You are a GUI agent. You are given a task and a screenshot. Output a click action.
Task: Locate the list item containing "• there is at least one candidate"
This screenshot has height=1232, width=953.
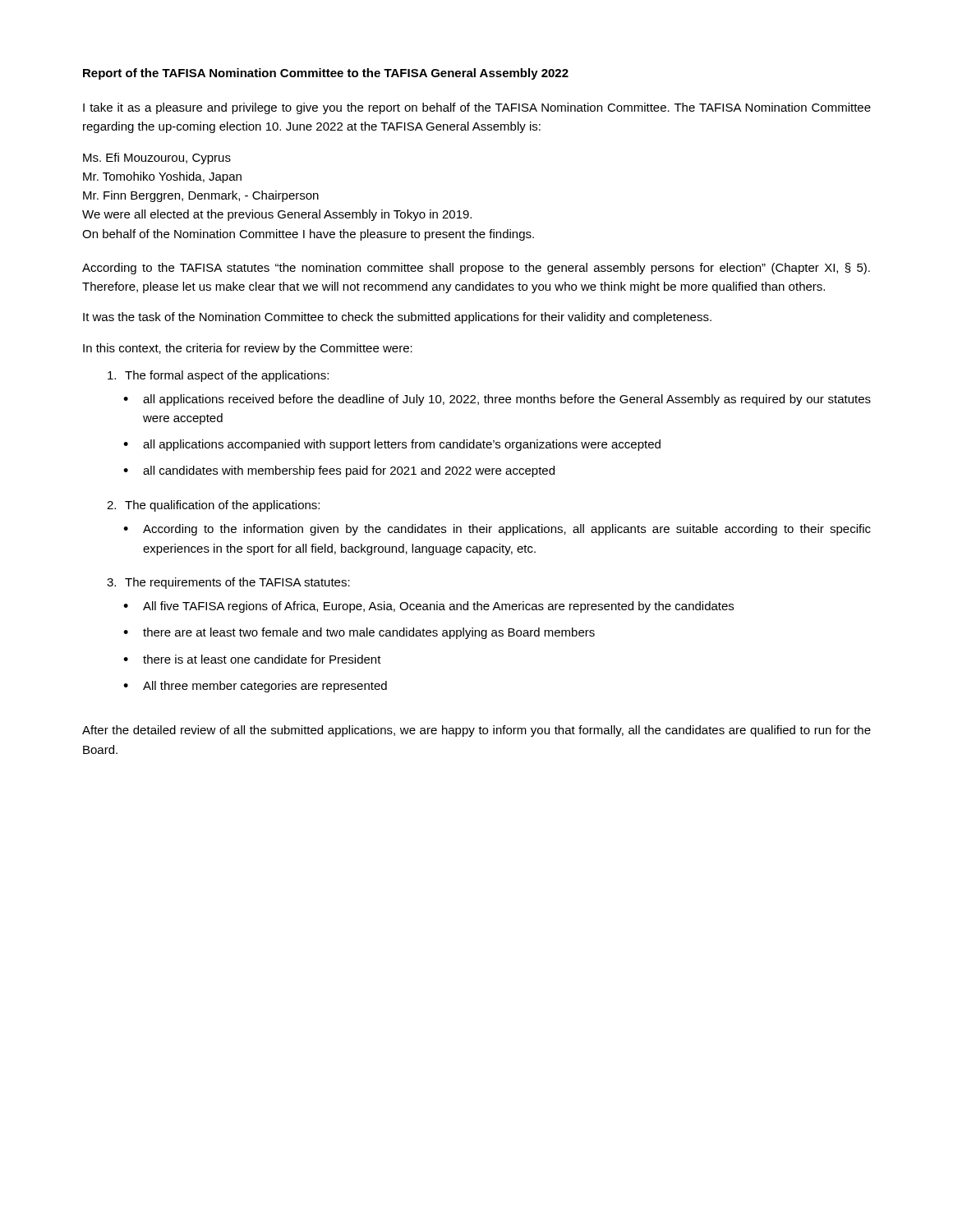[x=252, y=659]
